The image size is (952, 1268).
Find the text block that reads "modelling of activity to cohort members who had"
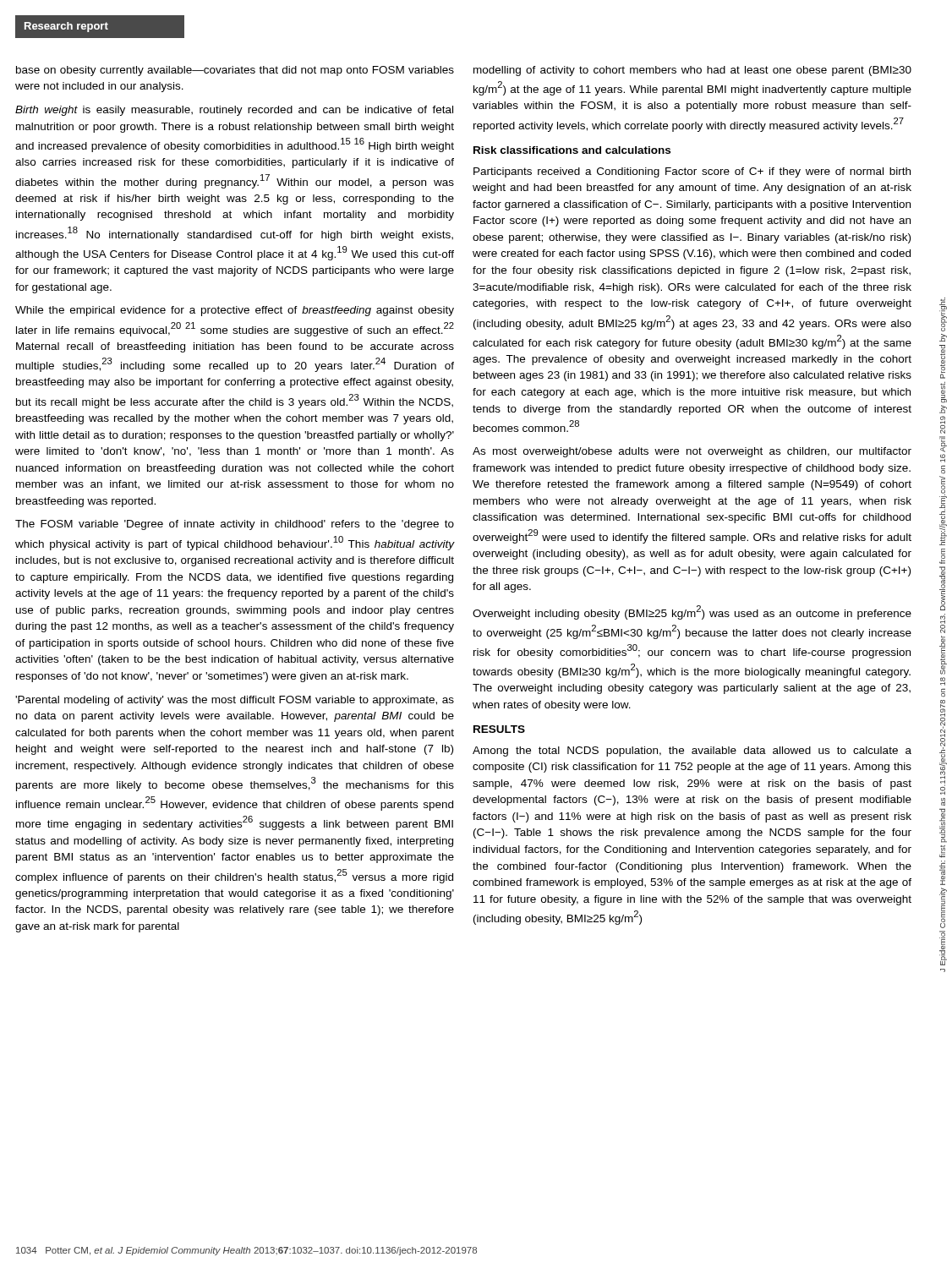692,98
